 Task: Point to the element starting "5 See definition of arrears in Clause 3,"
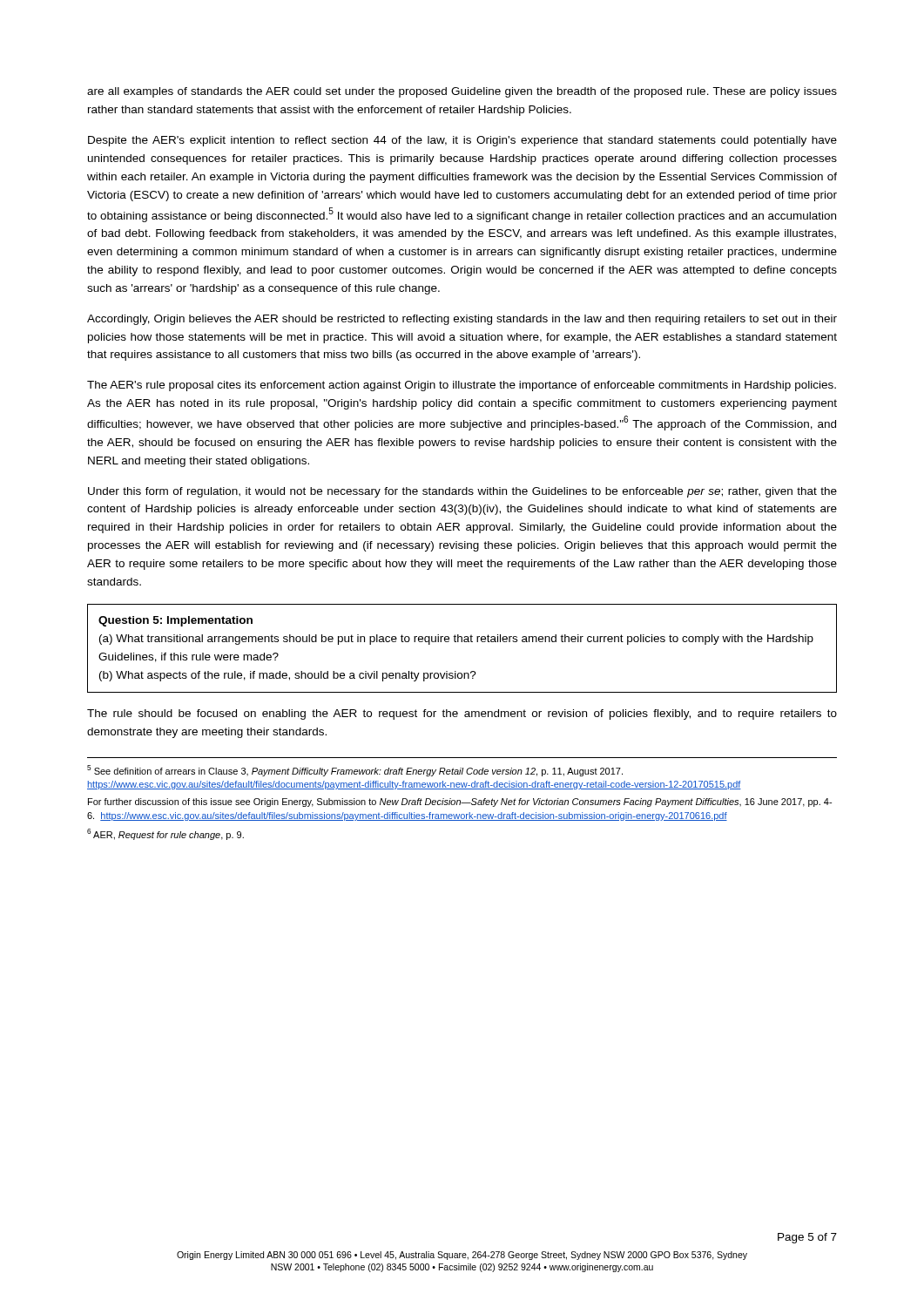462,803
